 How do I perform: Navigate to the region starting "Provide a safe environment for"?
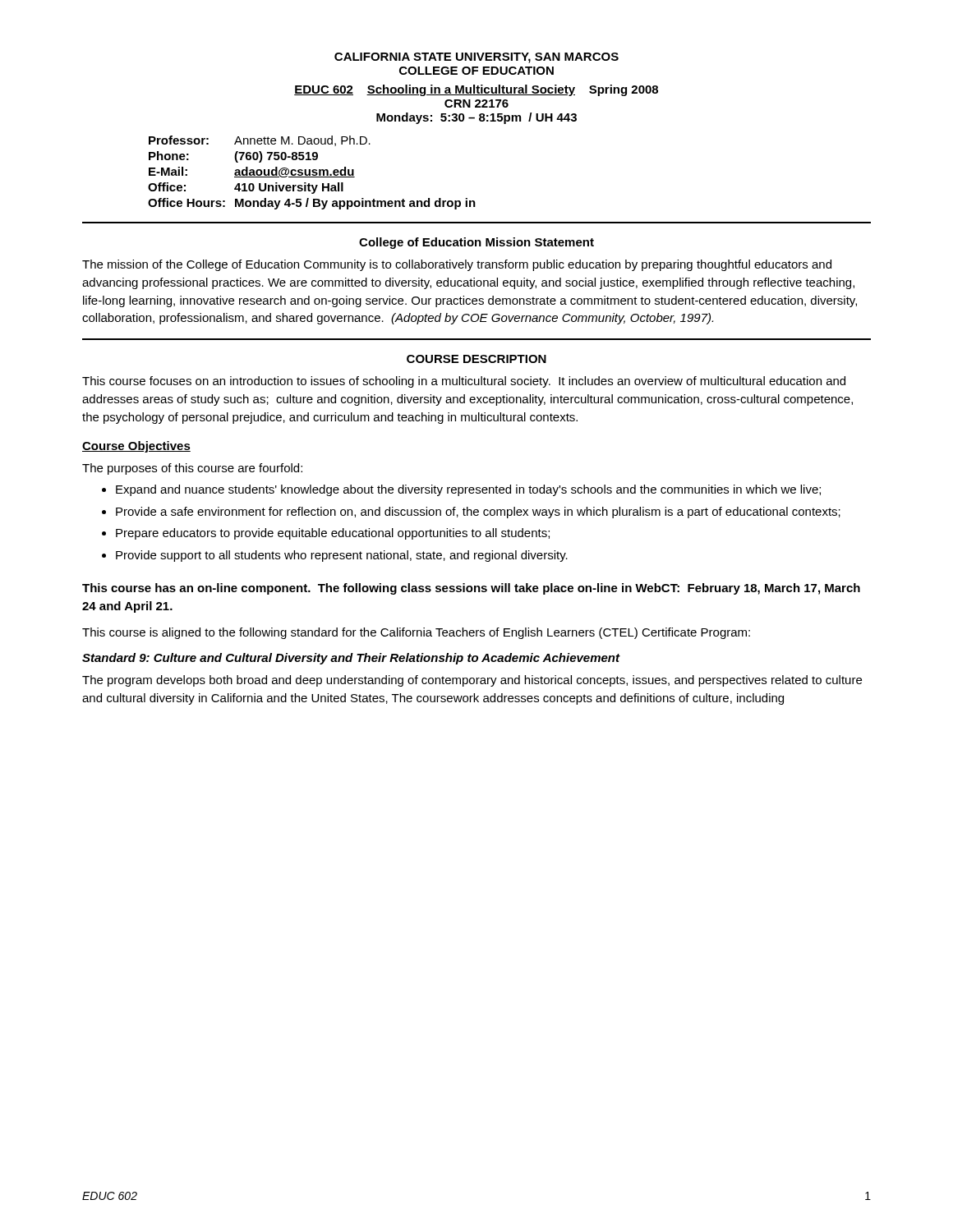pos(478,511)
